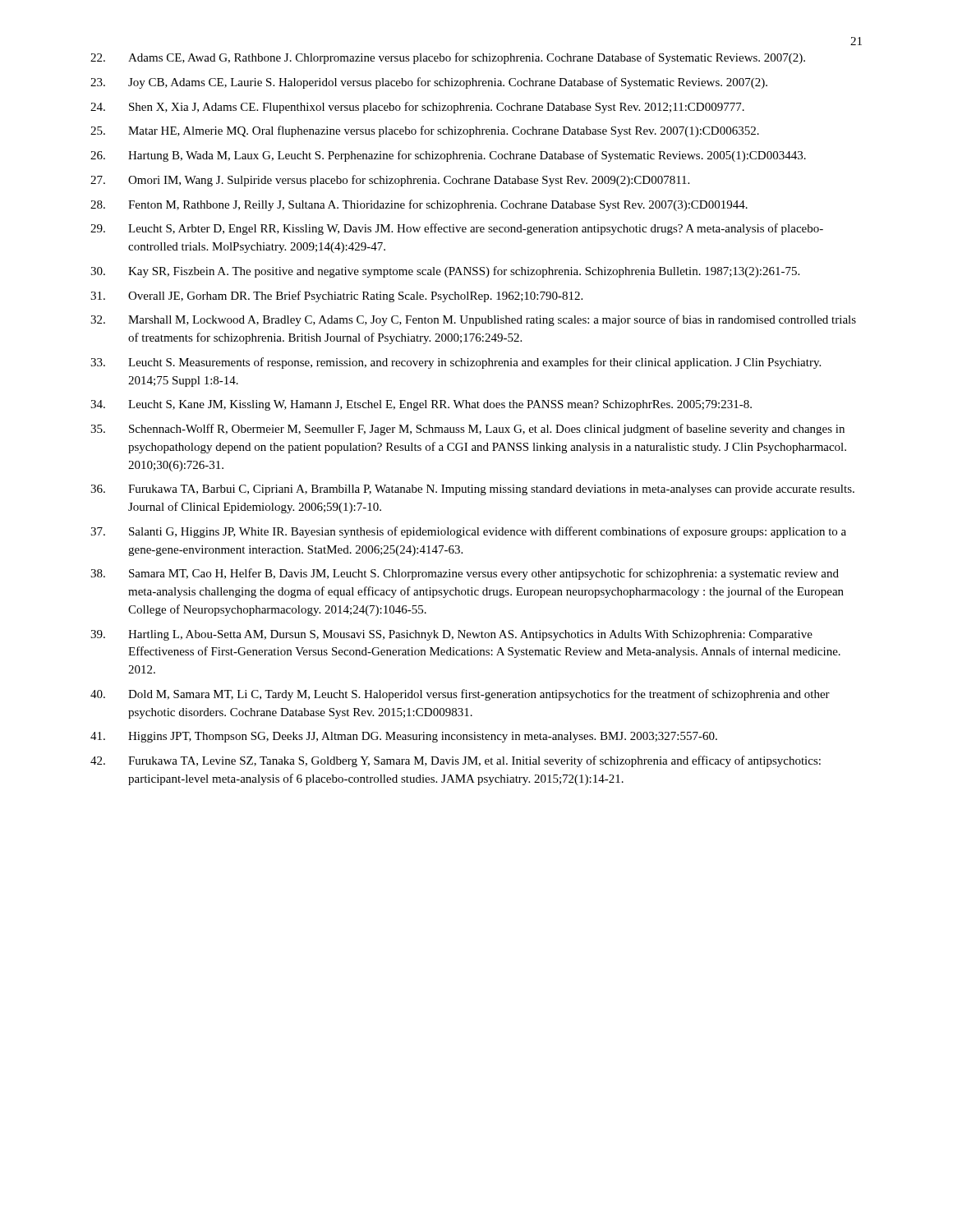953x1232 pixels.
Task: Find the element starting "22. Adams CE, Awad G, Rathbone J."
Action: (448, 58)
